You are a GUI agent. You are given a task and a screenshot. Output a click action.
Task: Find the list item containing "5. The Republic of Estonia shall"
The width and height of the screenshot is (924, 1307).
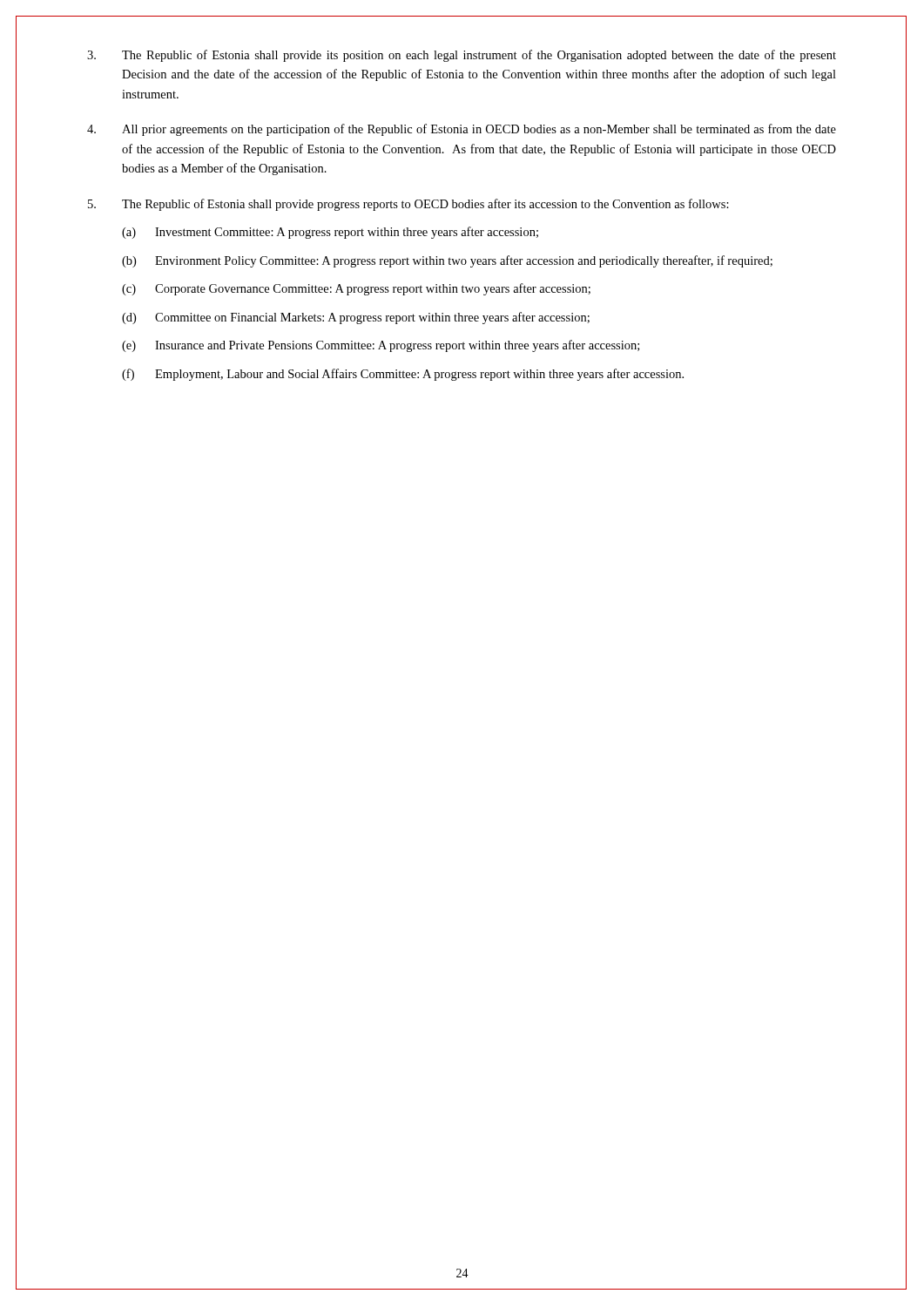[x=462, y=293]
